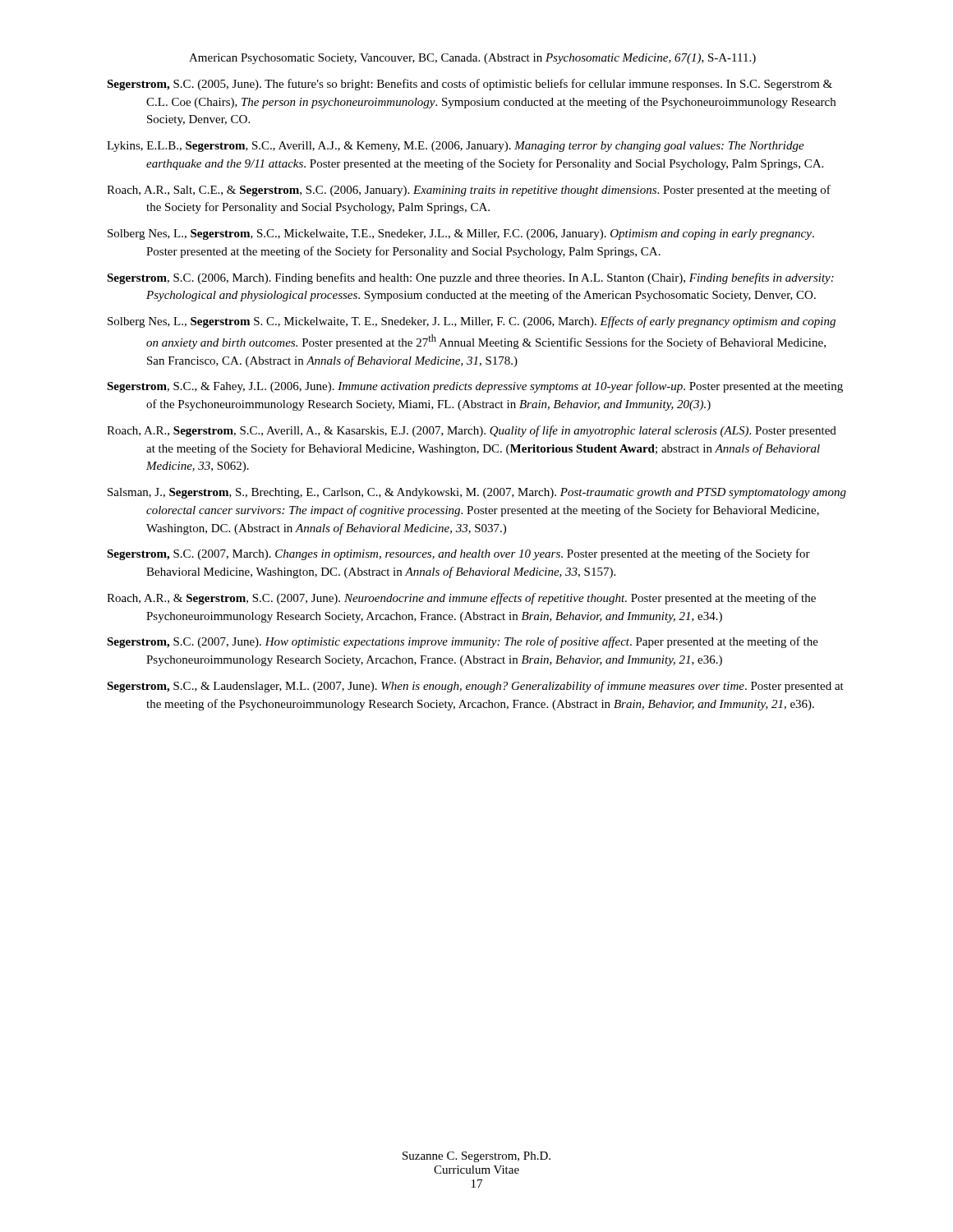The image size is (953, 1232).
Task: Select the list item that reads "Roach, A.R., Salt, C.E., & Segerstrom, S.C. (2006,"
Action: click(469, 198)
